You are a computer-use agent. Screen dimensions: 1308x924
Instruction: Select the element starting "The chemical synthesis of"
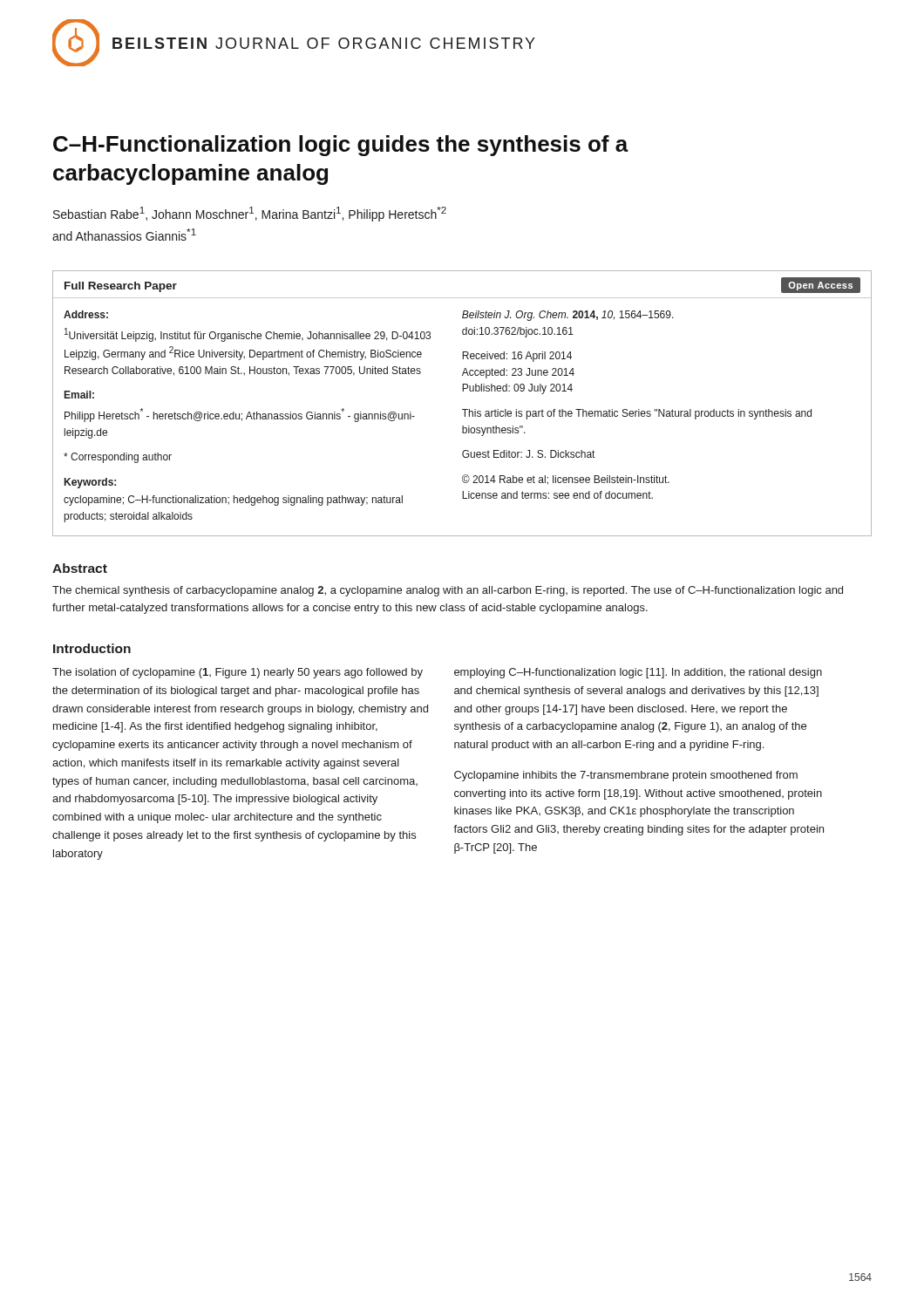(x=448, y=598)
